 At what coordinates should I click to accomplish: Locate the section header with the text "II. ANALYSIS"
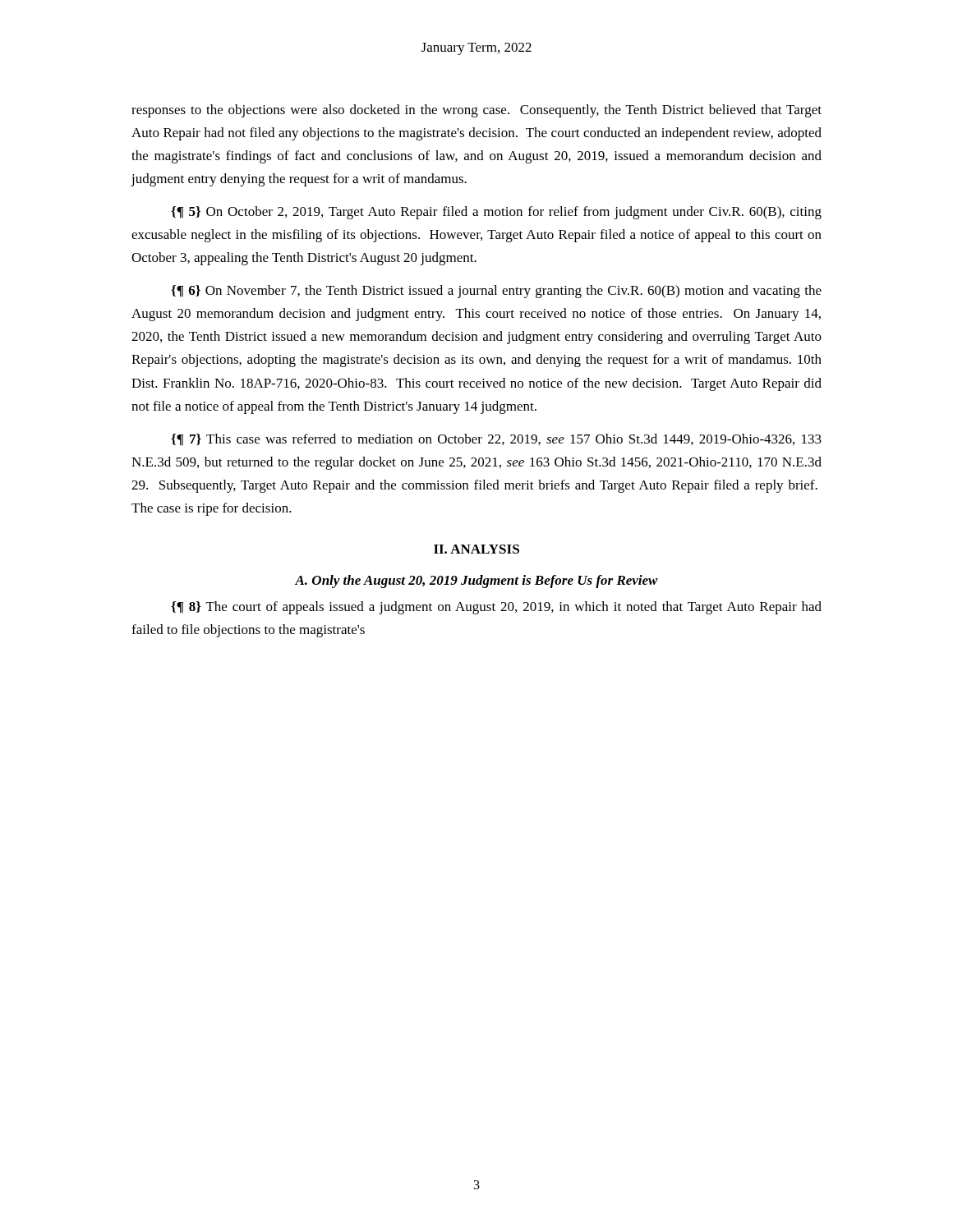coord(476,549)
